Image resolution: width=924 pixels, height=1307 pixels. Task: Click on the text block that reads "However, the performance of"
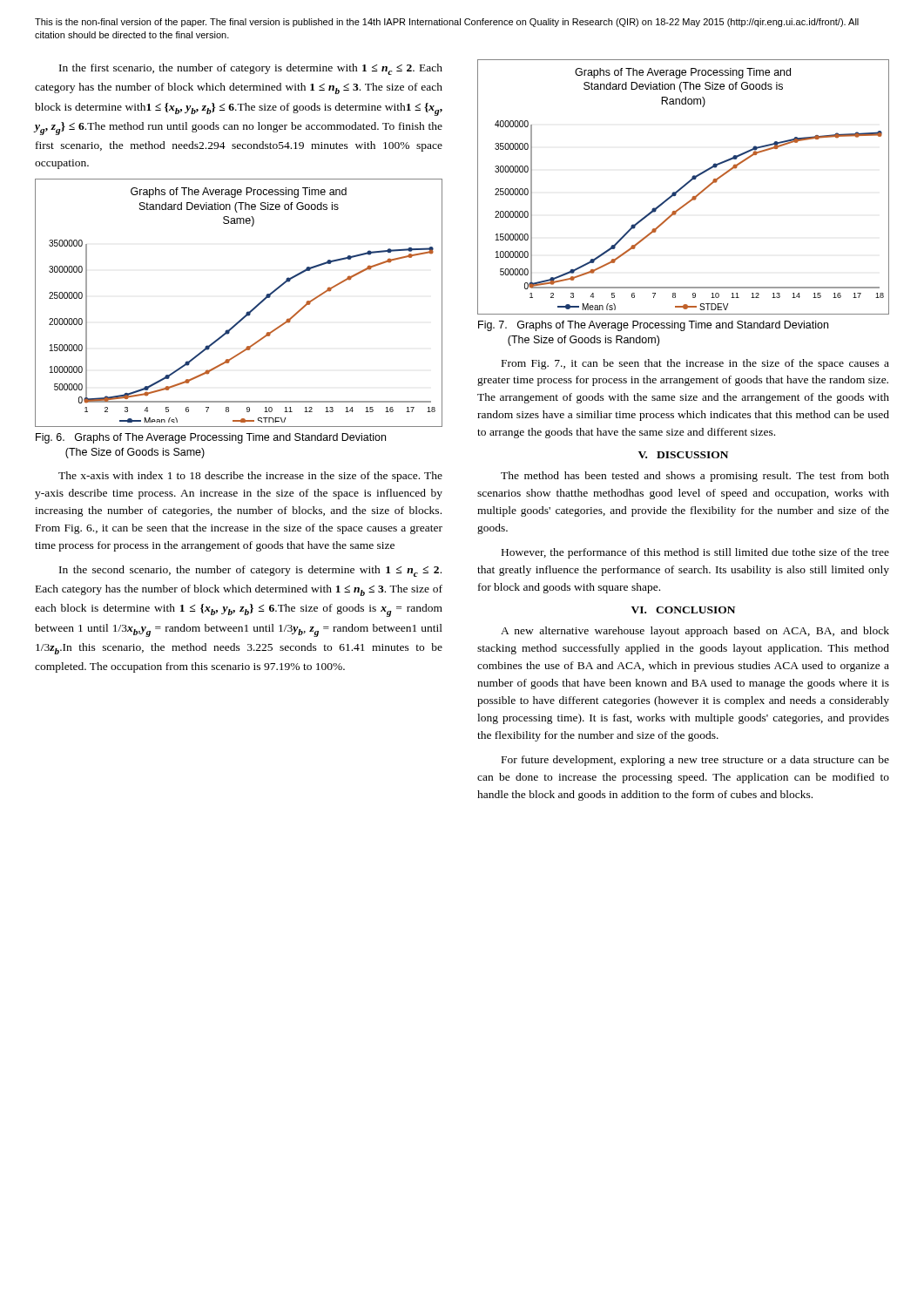tap(683, 570)
